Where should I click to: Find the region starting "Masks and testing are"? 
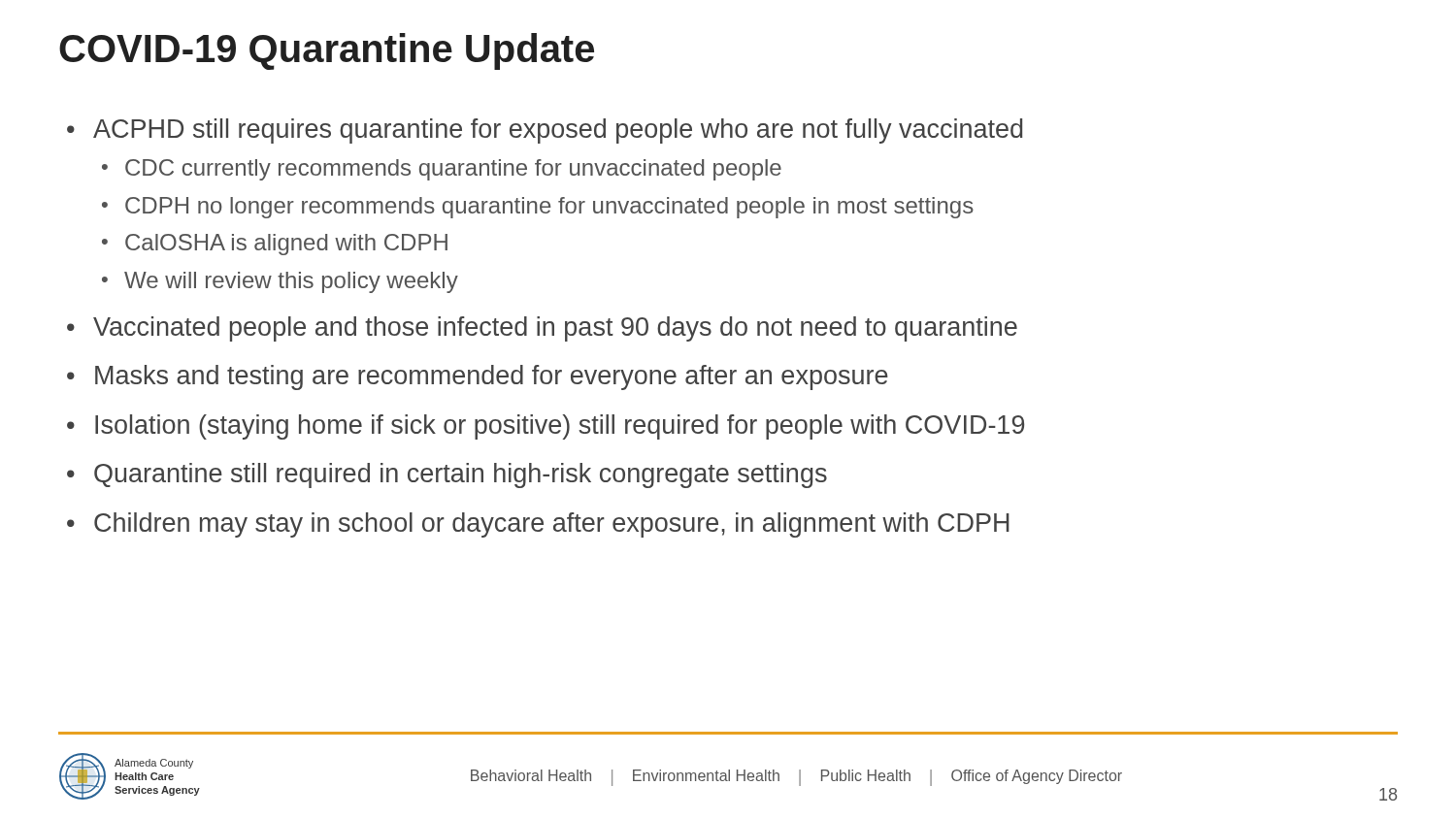coord(491,376)
